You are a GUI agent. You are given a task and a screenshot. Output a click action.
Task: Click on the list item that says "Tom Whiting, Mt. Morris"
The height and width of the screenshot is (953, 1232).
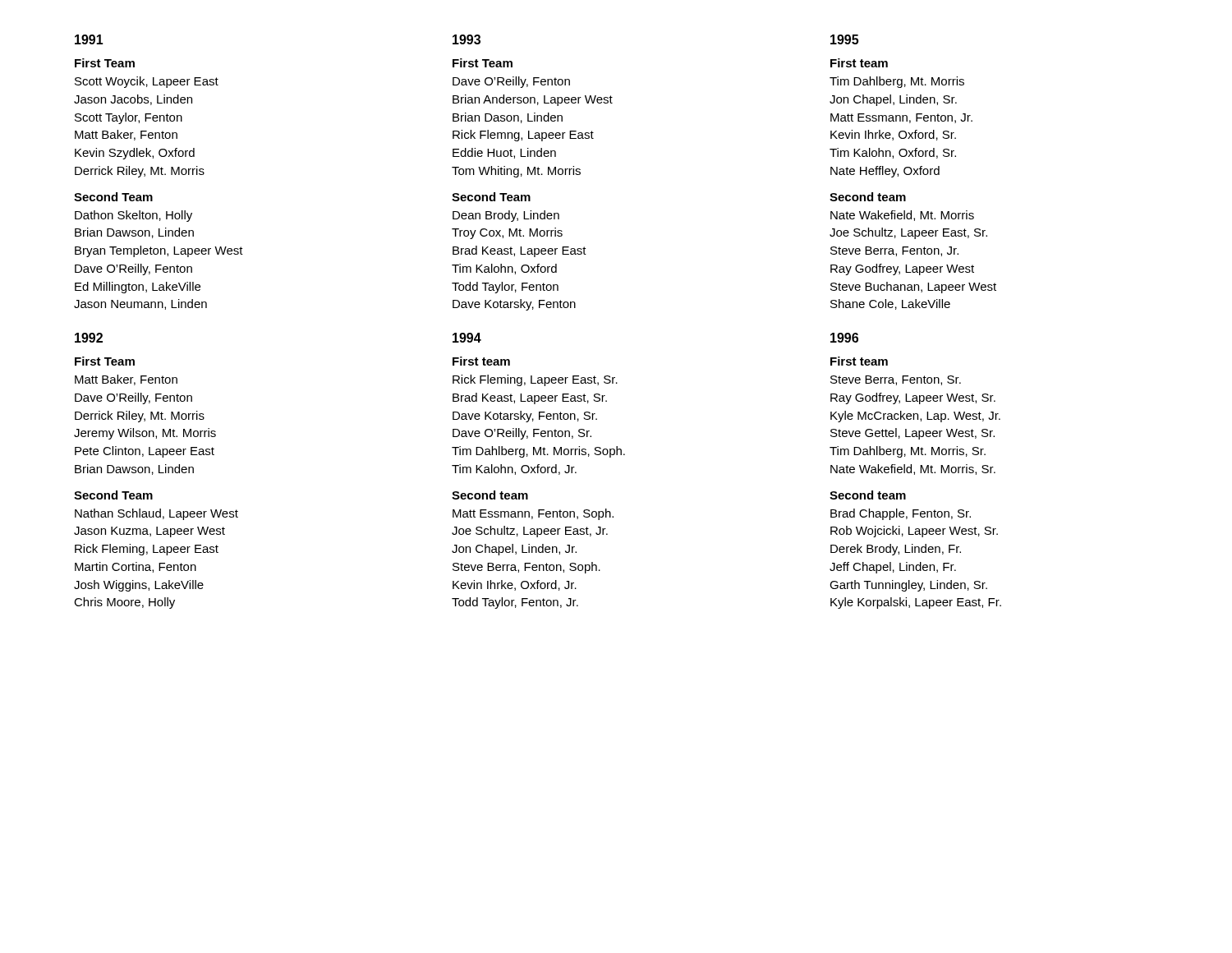click(x=516, y=170)
